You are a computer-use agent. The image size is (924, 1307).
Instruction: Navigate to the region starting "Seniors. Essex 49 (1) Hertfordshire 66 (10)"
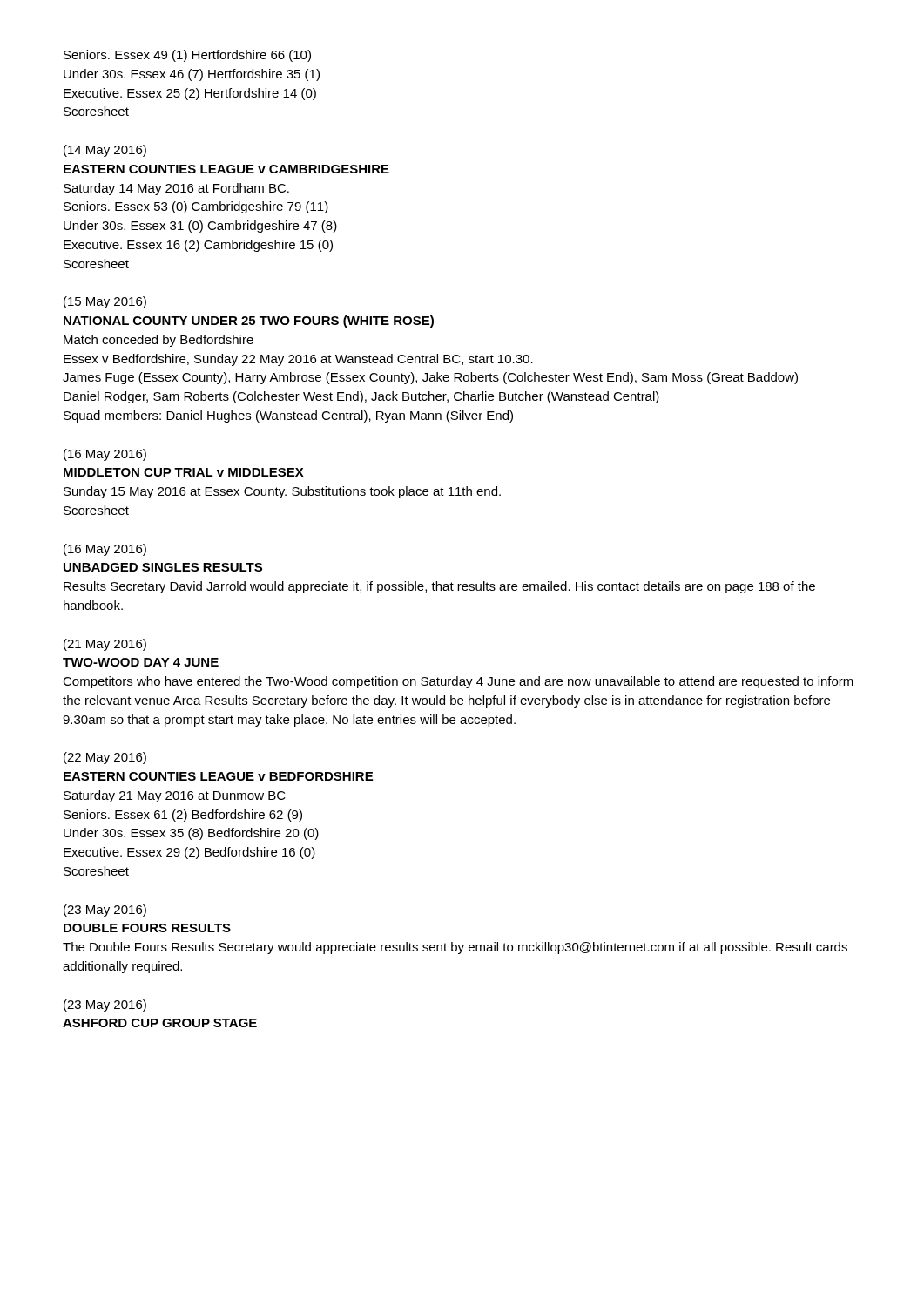tap(187, 56)
